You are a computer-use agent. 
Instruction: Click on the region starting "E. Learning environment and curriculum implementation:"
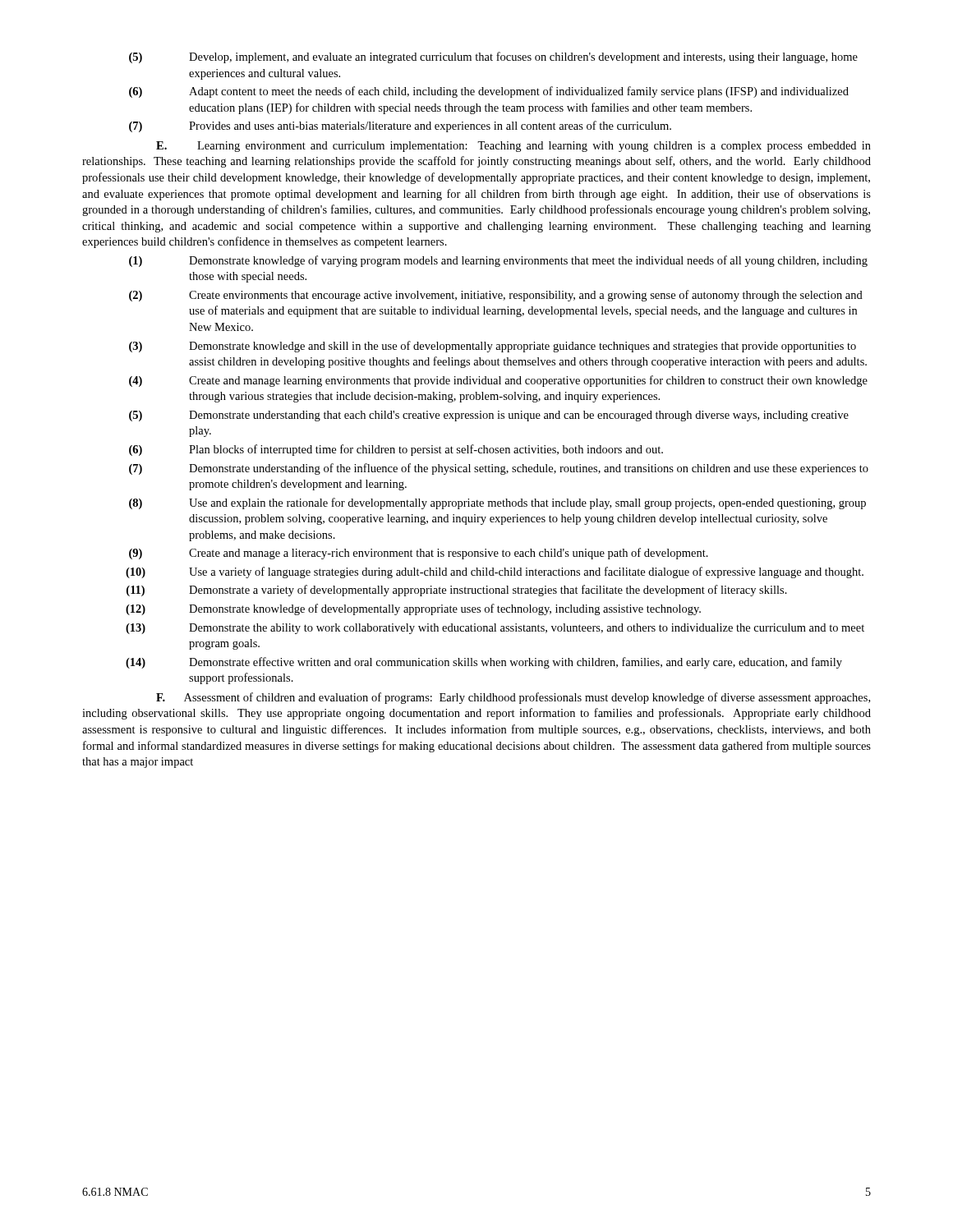click(476, 194)
